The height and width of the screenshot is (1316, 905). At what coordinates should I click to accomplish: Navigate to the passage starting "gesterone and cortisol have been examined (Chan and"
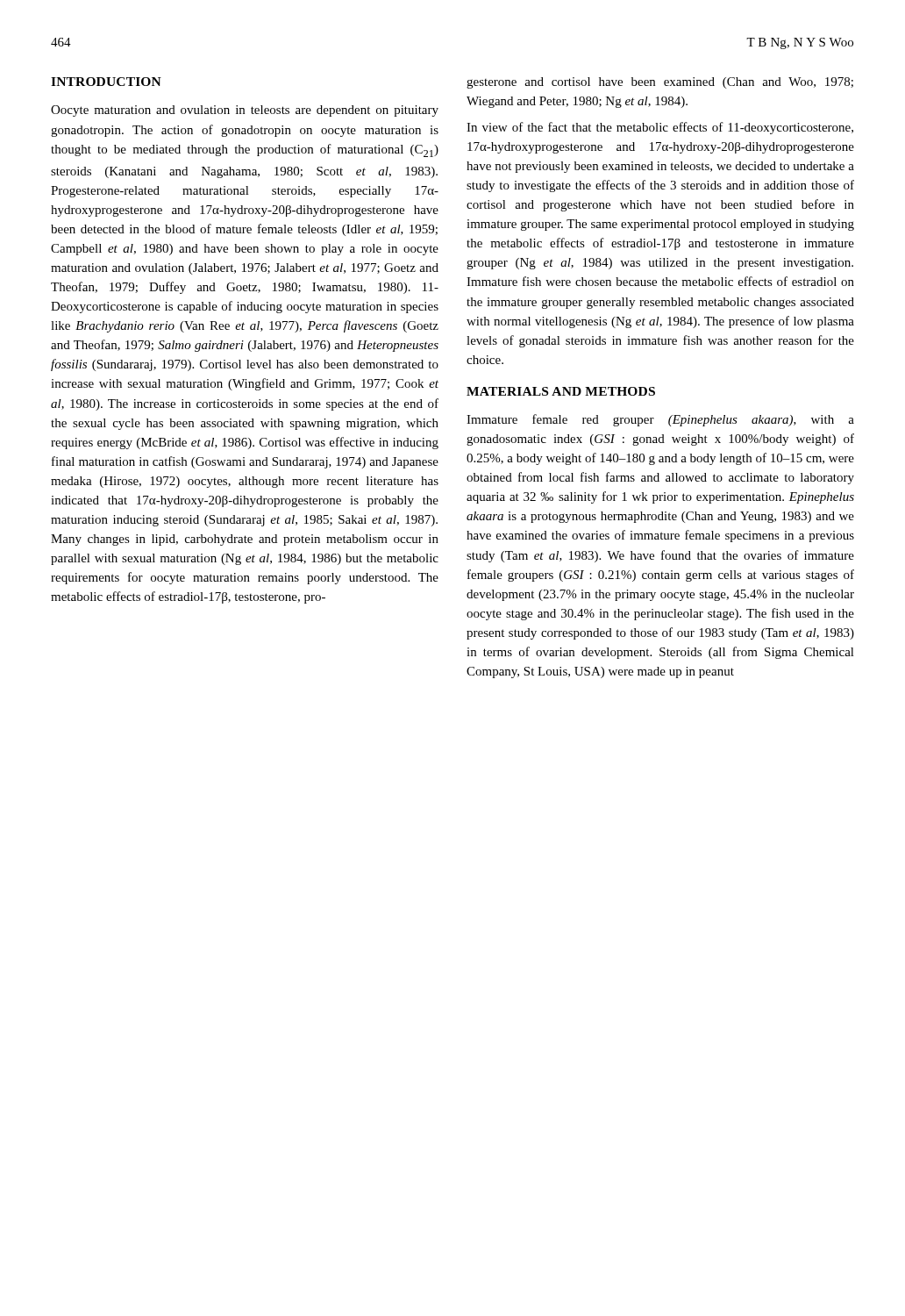(x=660, y=221)
